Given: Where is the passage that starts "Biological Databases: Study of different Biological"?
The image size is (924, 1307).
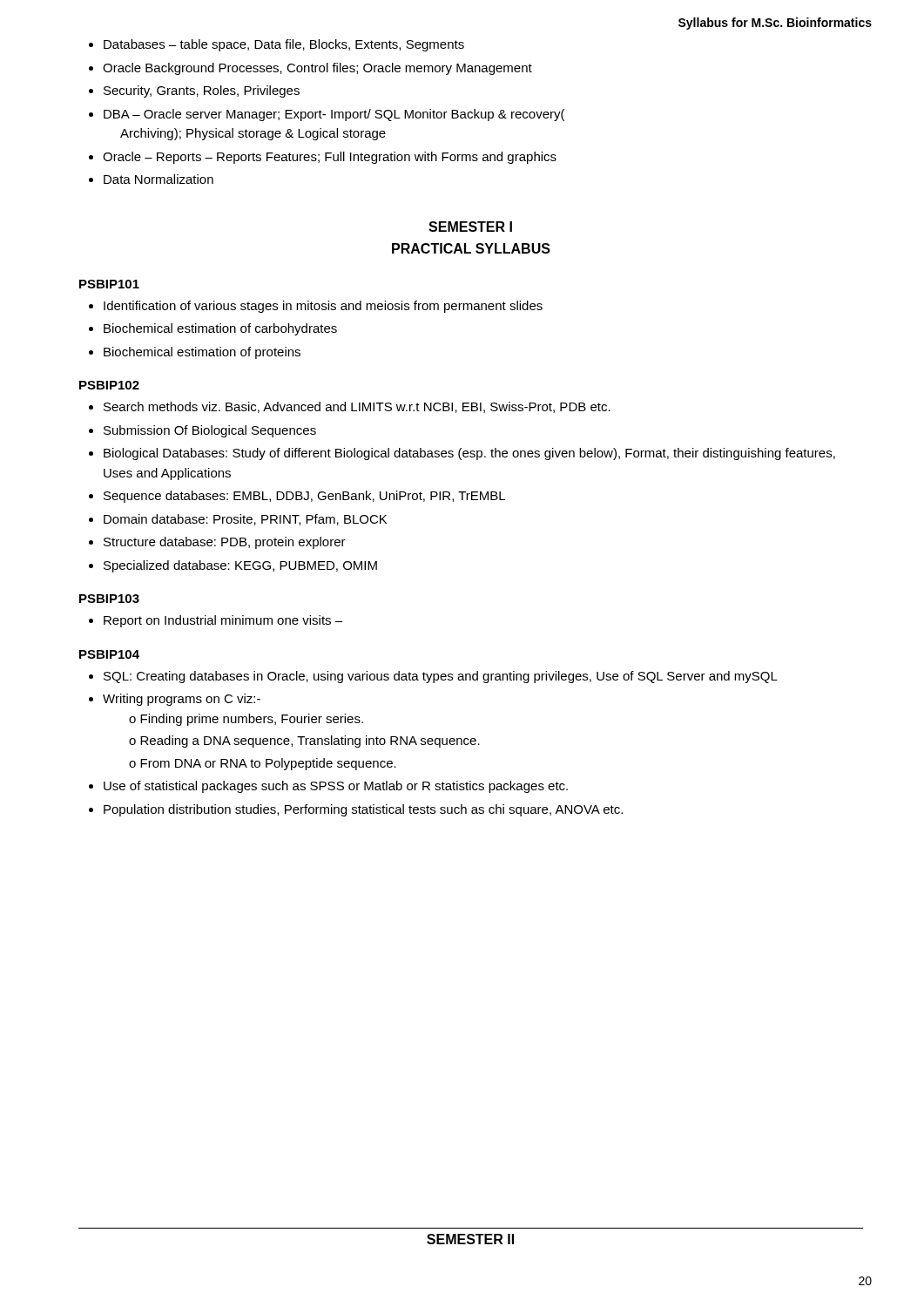Looking at the screenshot, I should [469, 463].
